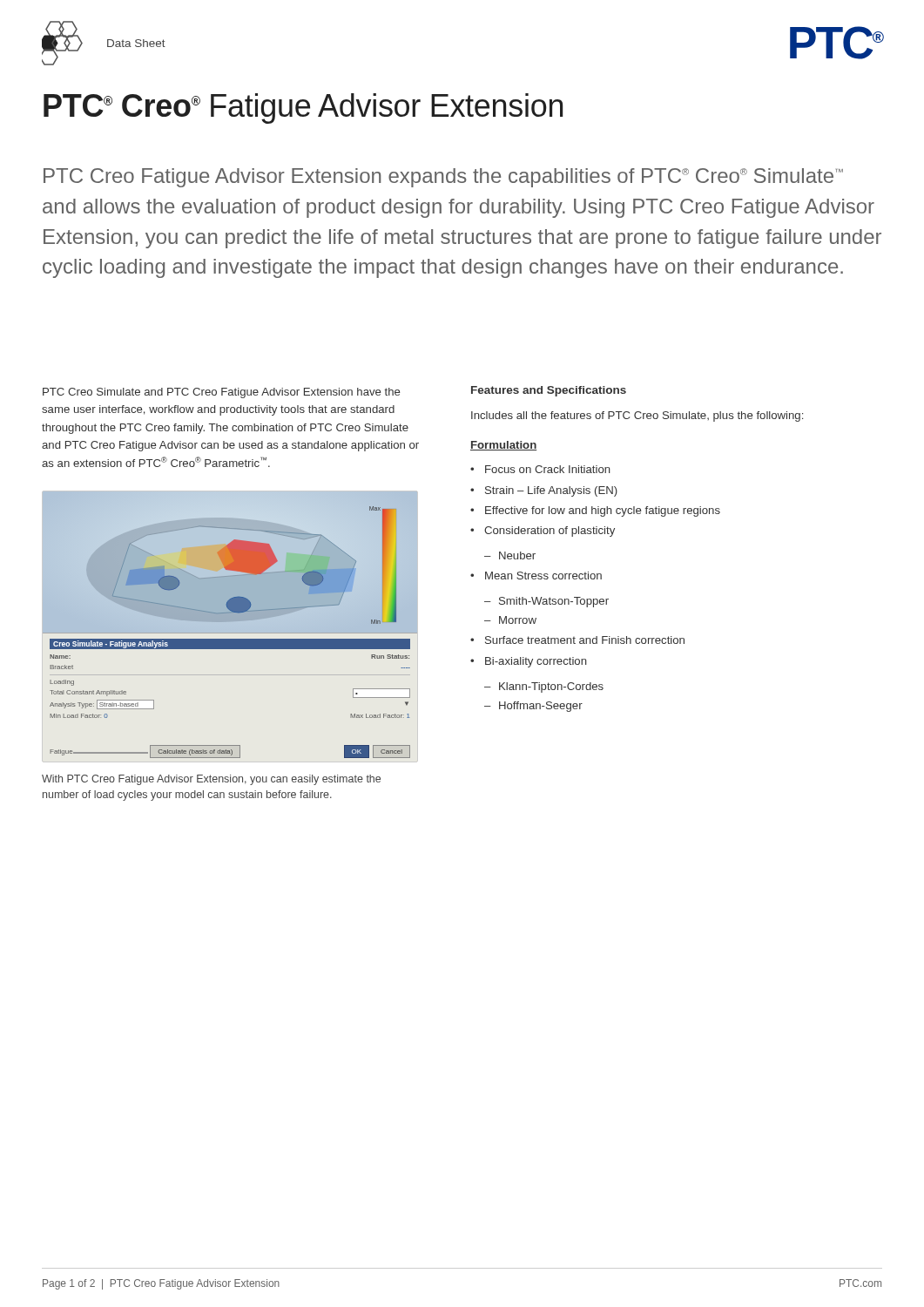Find the passage starting "Surface treatment and Finish correction"
The height and width of the screenshot is (1307, 924).
click(676, 640)
